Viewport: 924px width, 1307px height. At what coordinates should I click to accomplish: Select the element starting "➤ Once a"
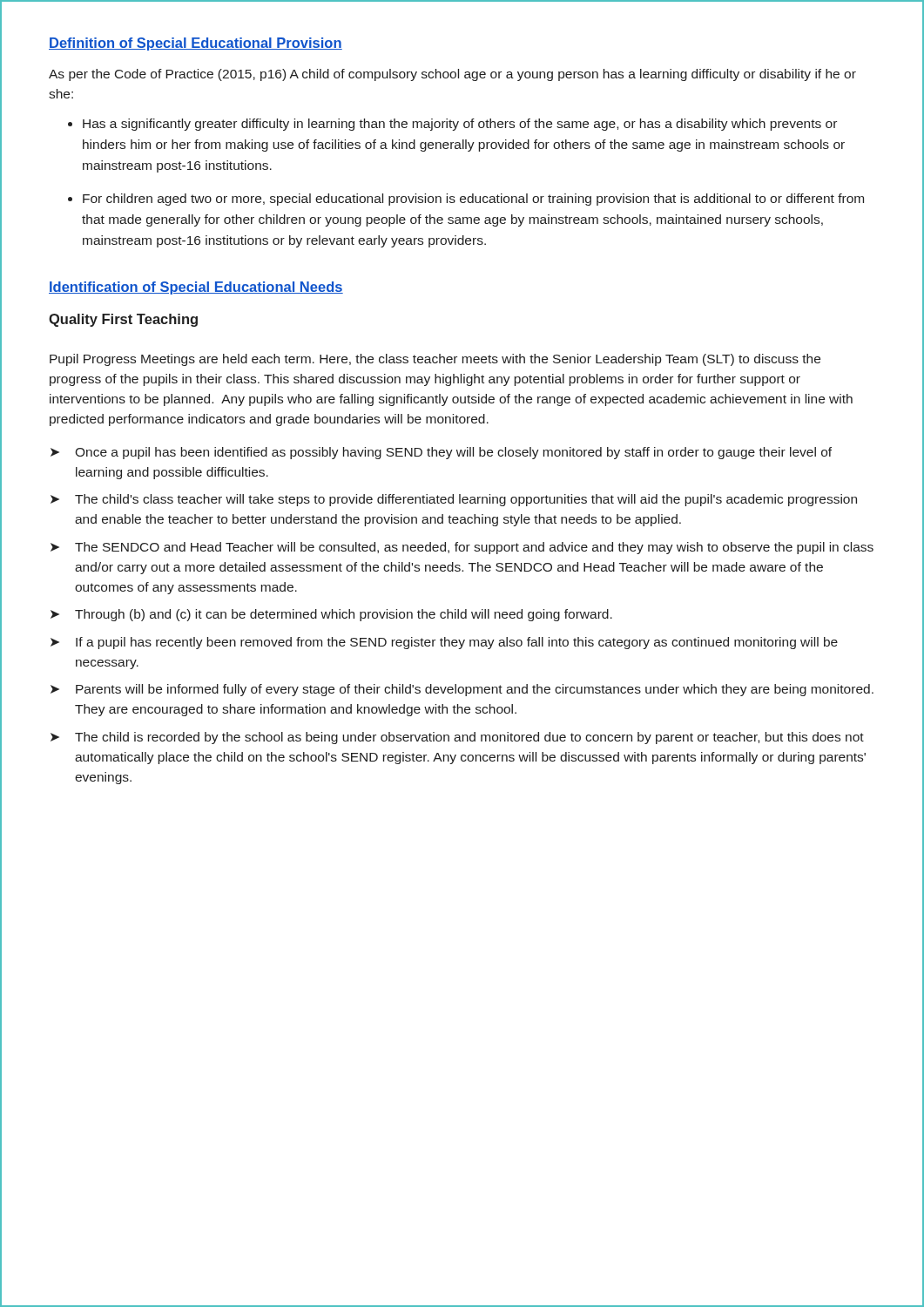pyautogui.click(x=462, y=462)
